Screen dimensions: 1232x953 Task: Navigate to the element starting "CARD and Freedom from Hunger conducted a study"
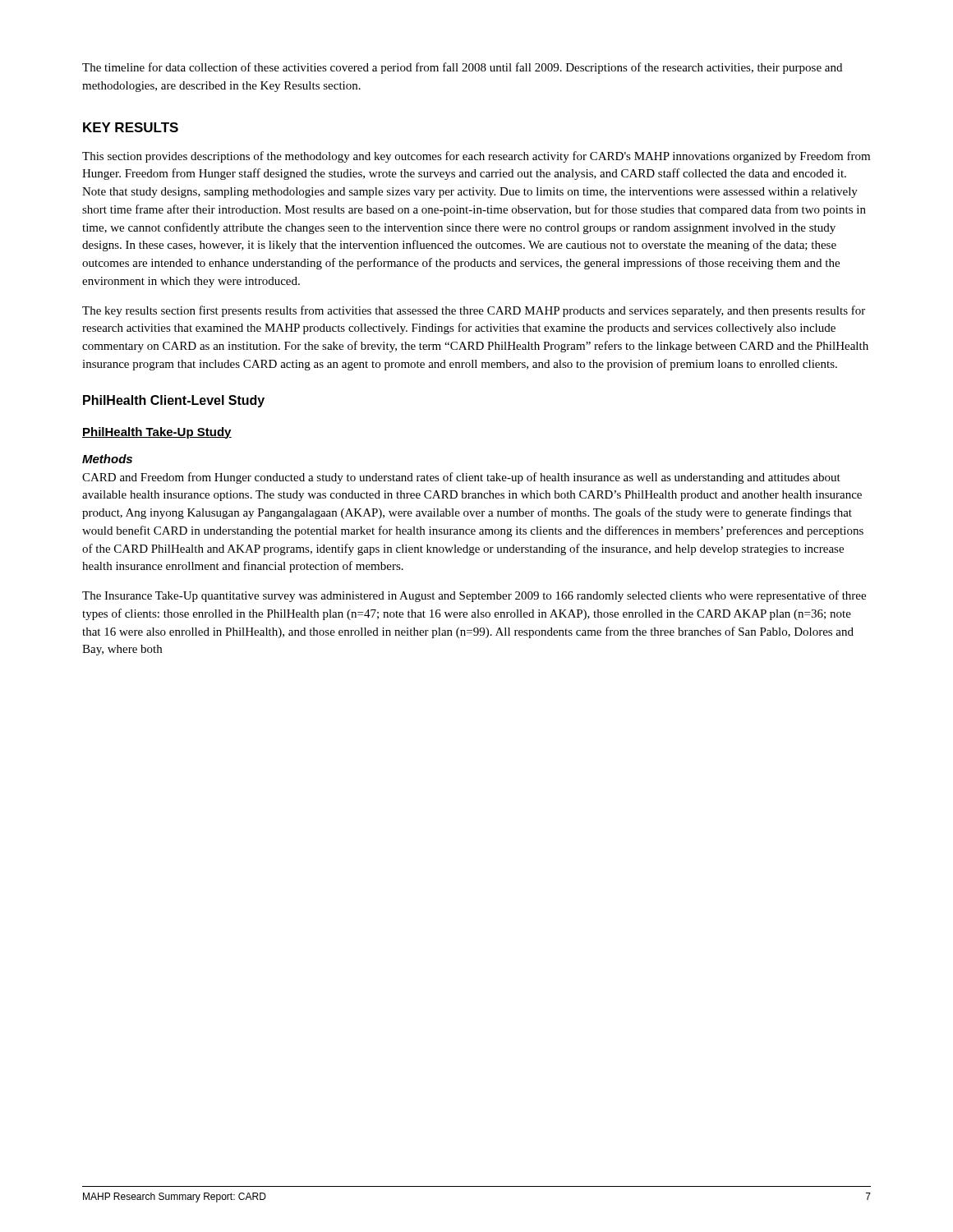click(476, 522)
